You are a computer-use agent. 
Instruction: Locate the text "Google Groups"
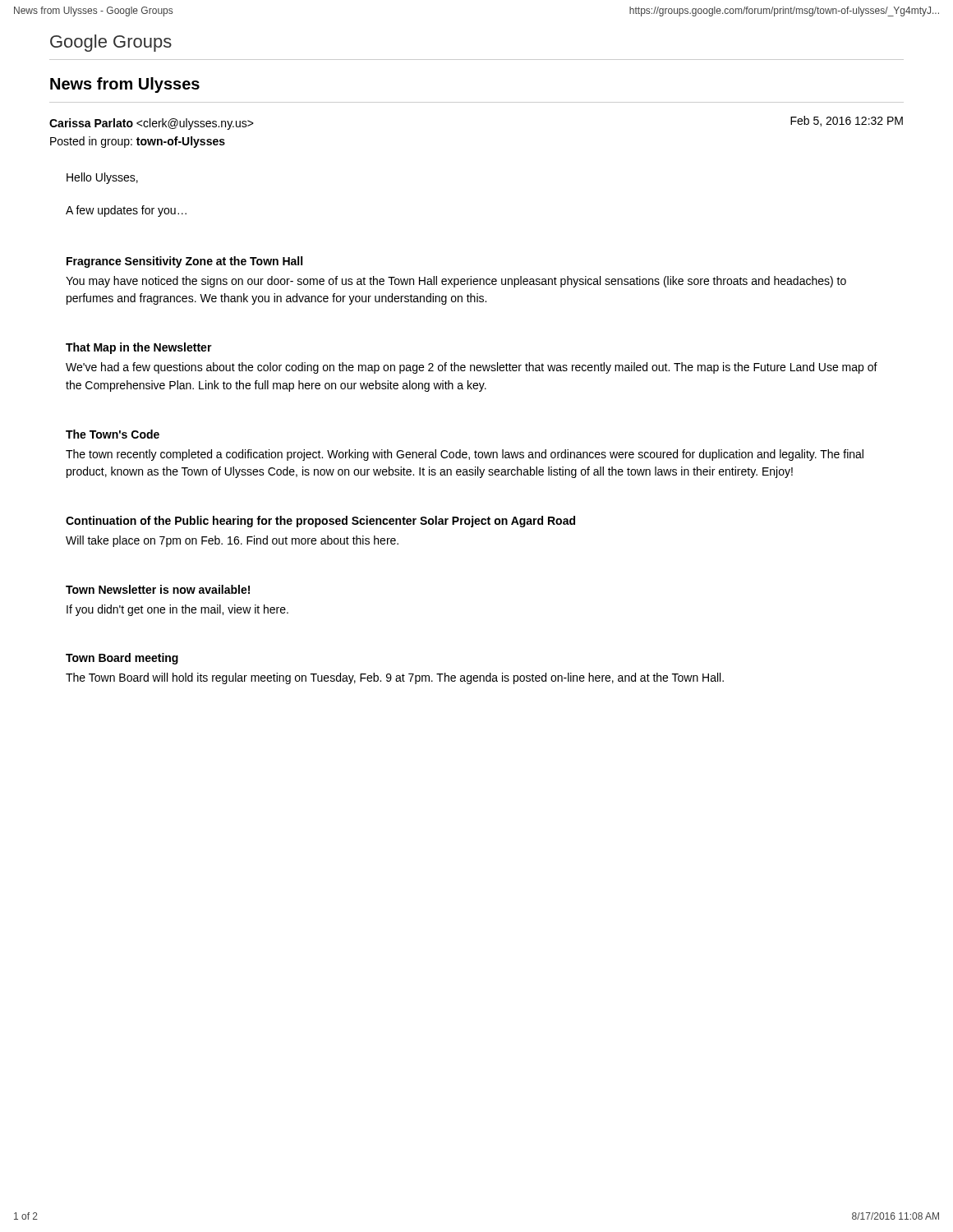pyautogui.click(x=111, y=41)
